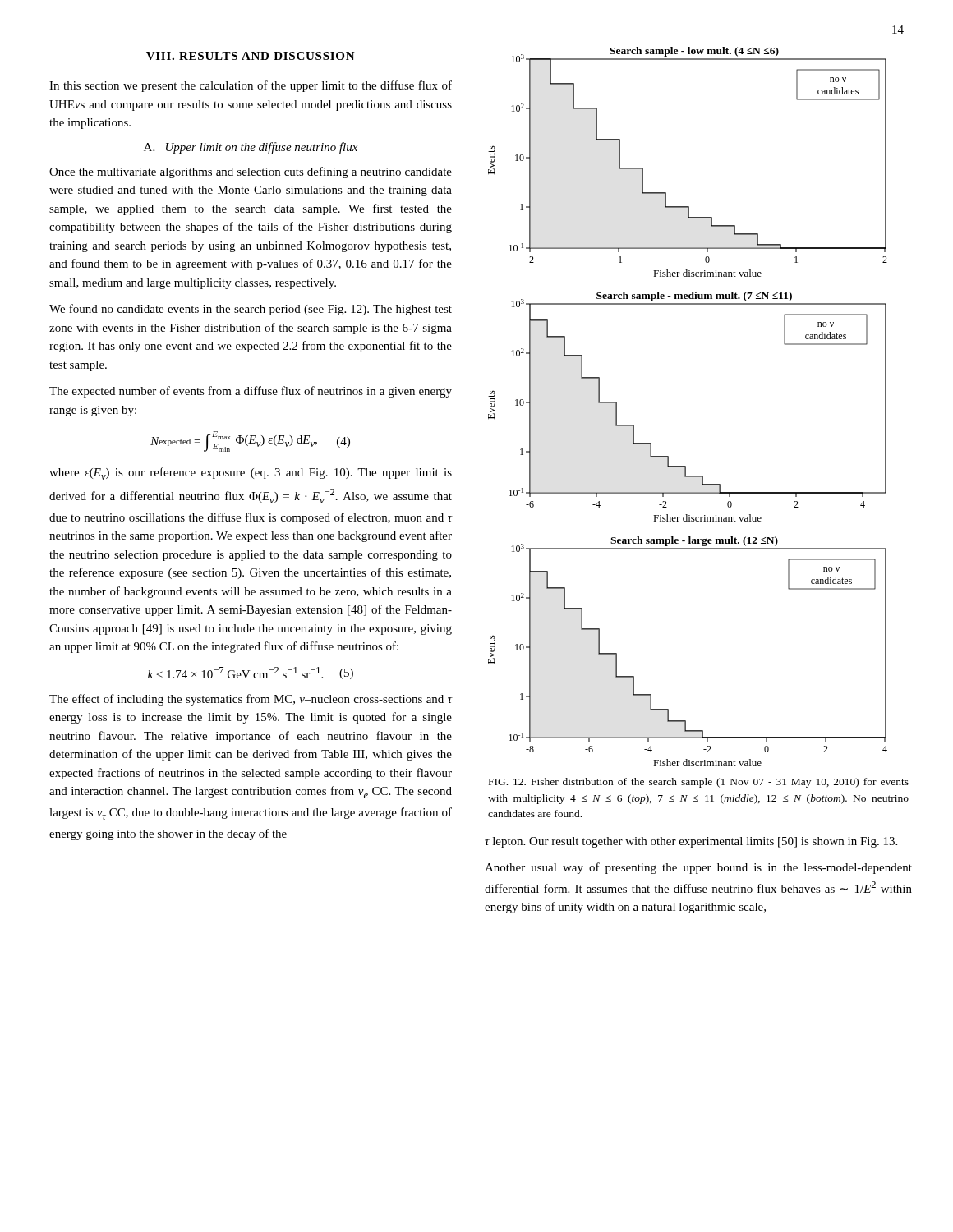Locate the block of text that opens with "In this section we"

[251, 104]
